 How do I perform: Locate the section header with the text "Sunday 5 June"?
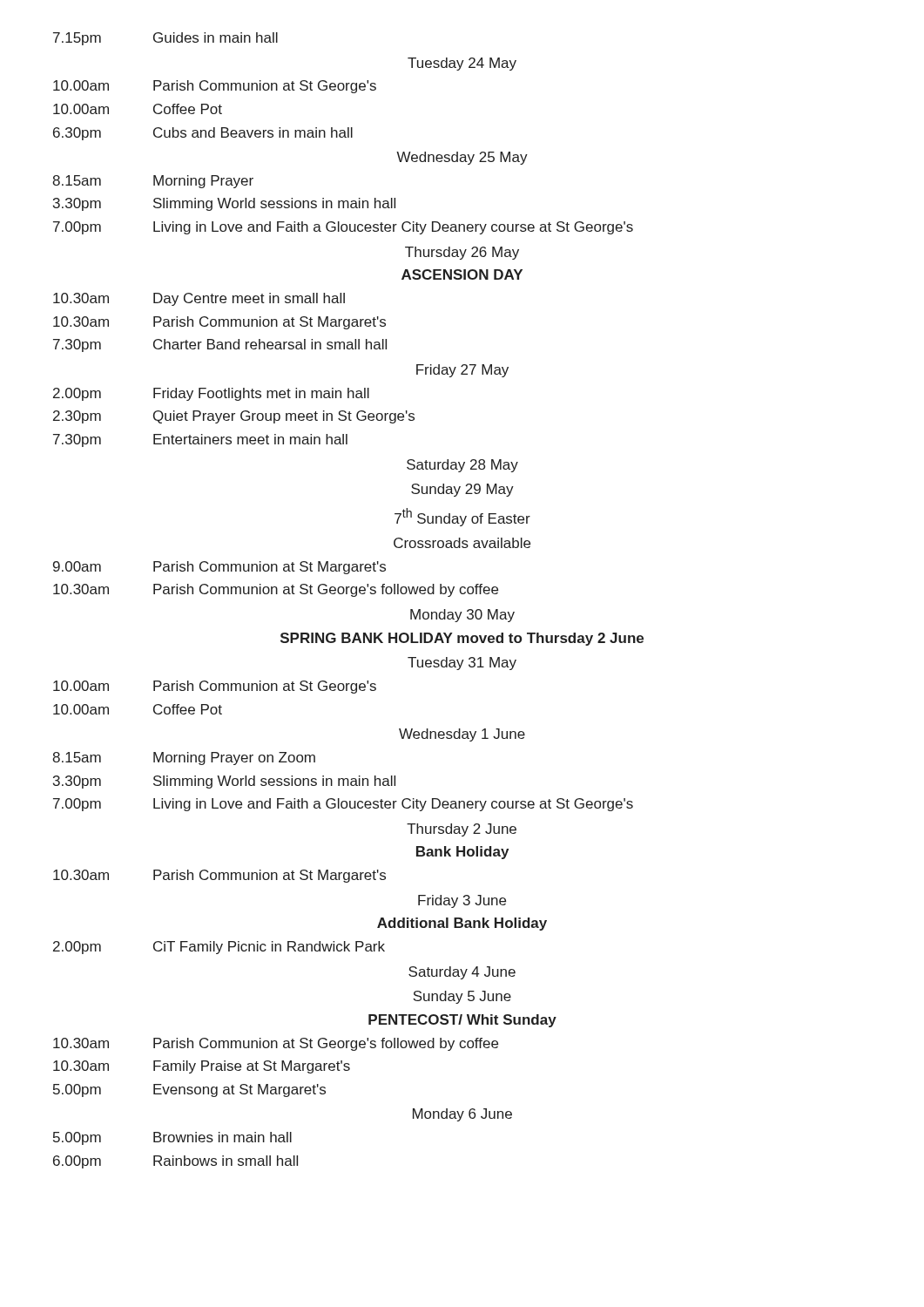pos(462,997)
